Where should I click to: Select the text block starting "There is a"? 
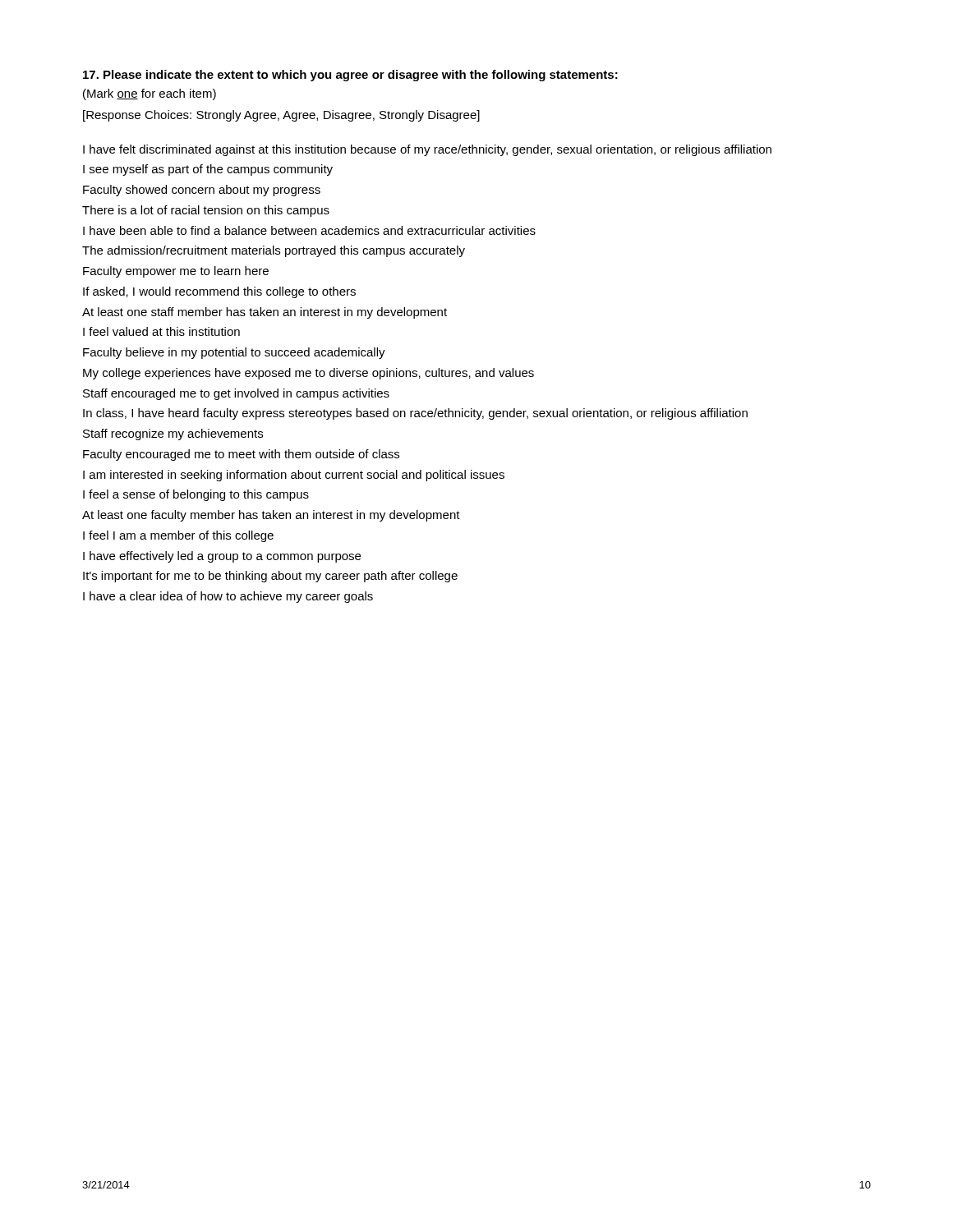pyautogui.click(x=206, y=211)
